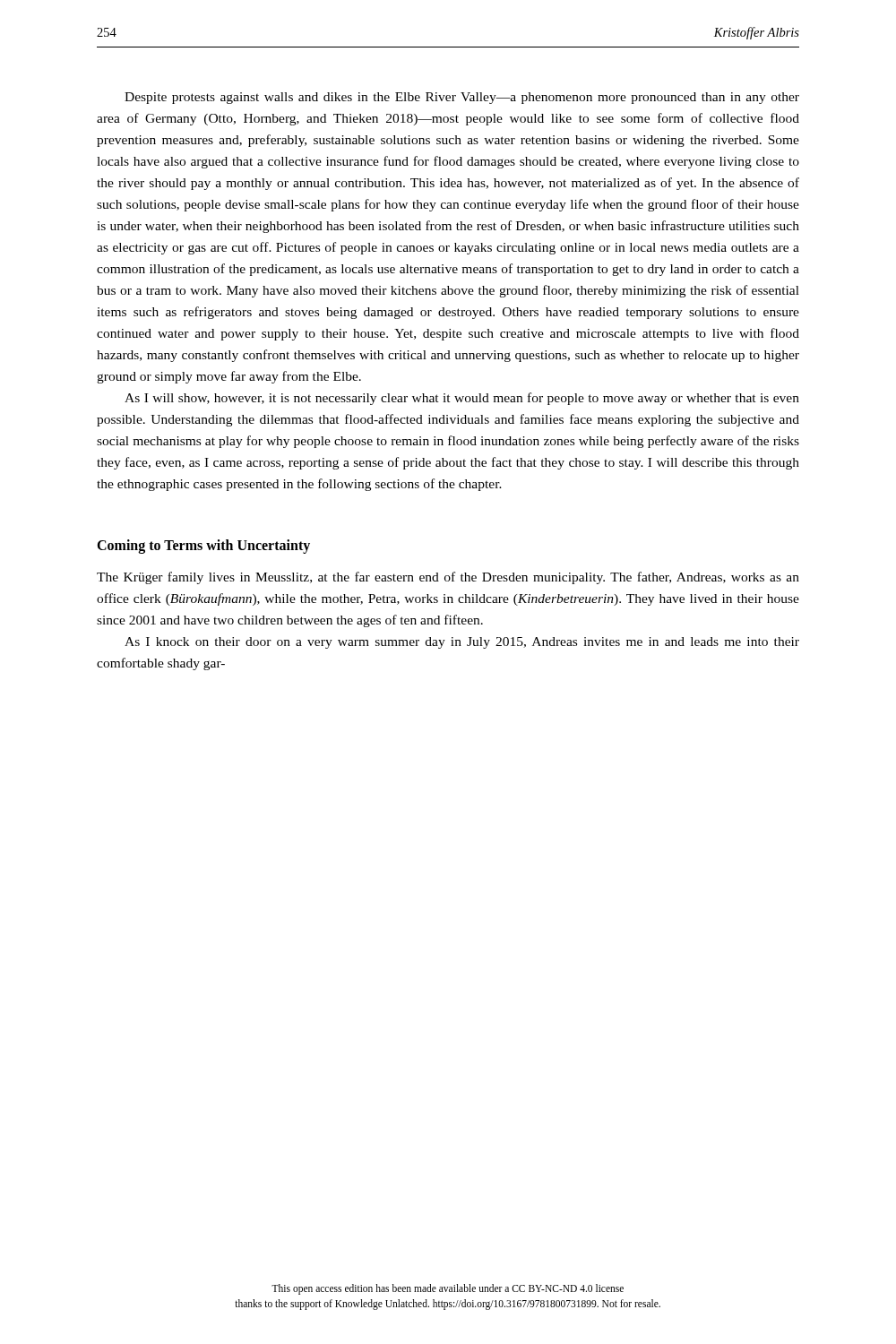Click on the element starting "Despite protests against"
This screenshot has height=1344, width=896.
point(448,237)
